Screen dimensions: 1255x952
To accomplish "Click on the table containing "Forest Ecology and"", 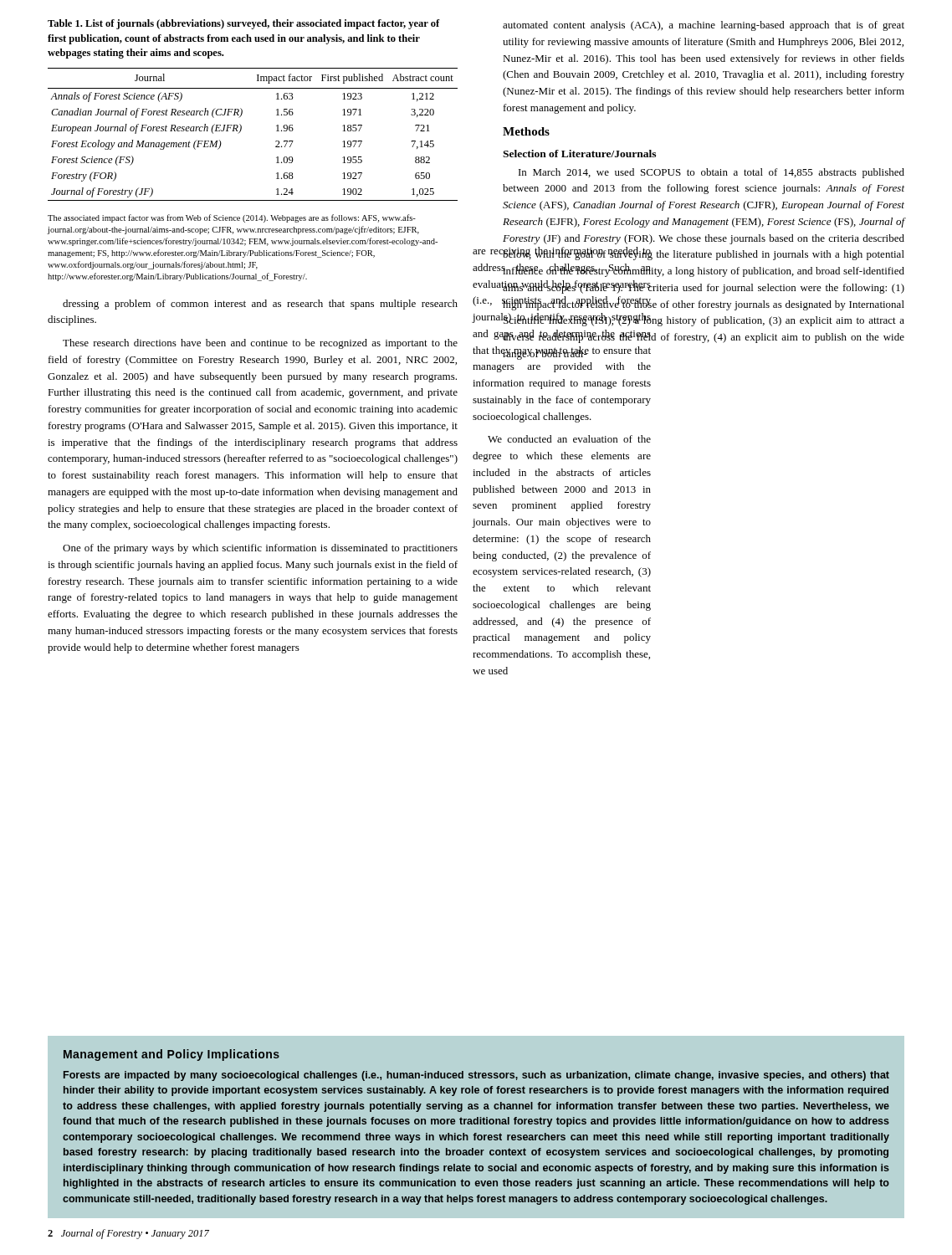I will [x=253, y=109].
